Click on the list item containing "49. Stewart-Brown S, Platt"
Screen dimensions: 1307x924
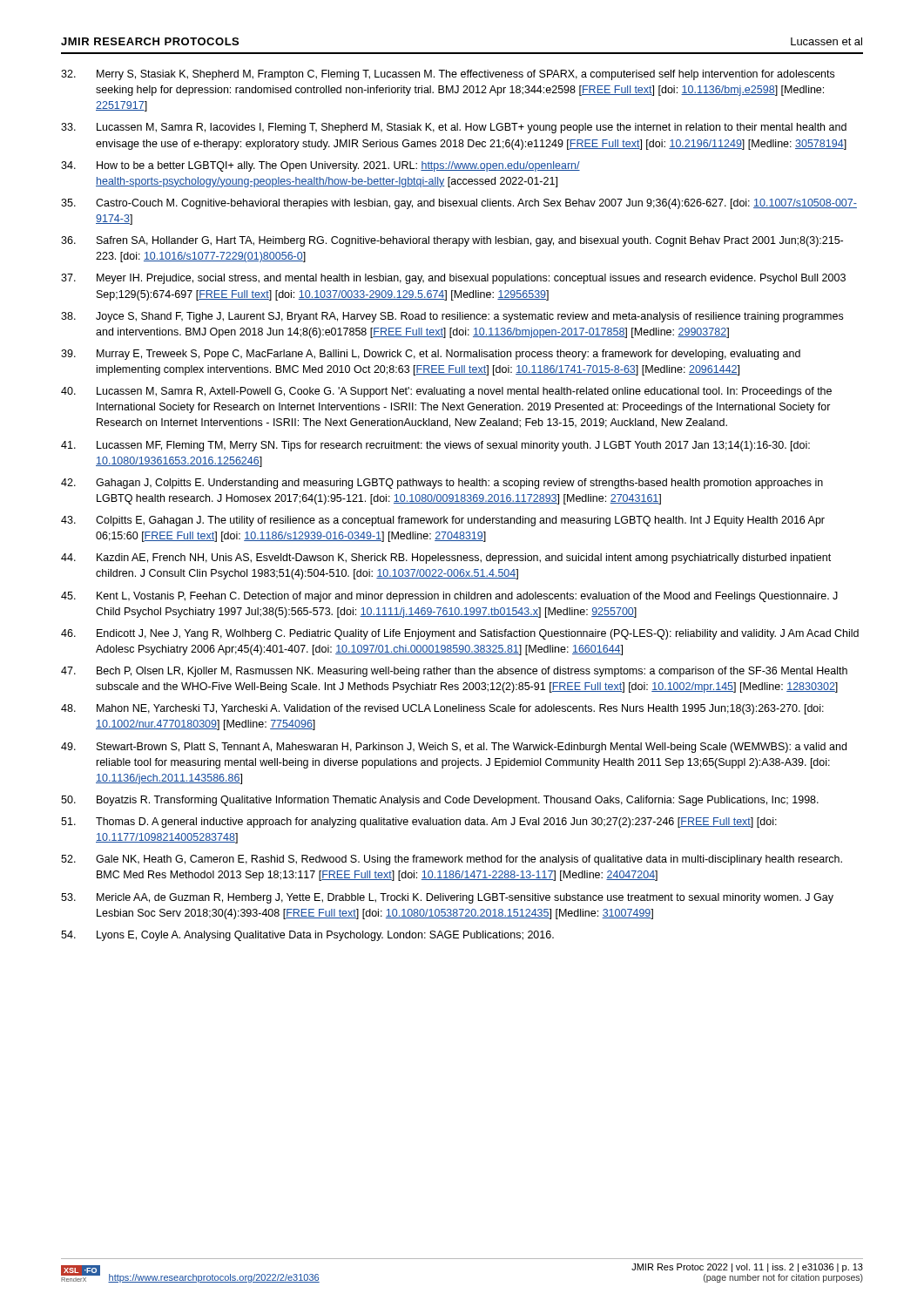click(462, 762)
